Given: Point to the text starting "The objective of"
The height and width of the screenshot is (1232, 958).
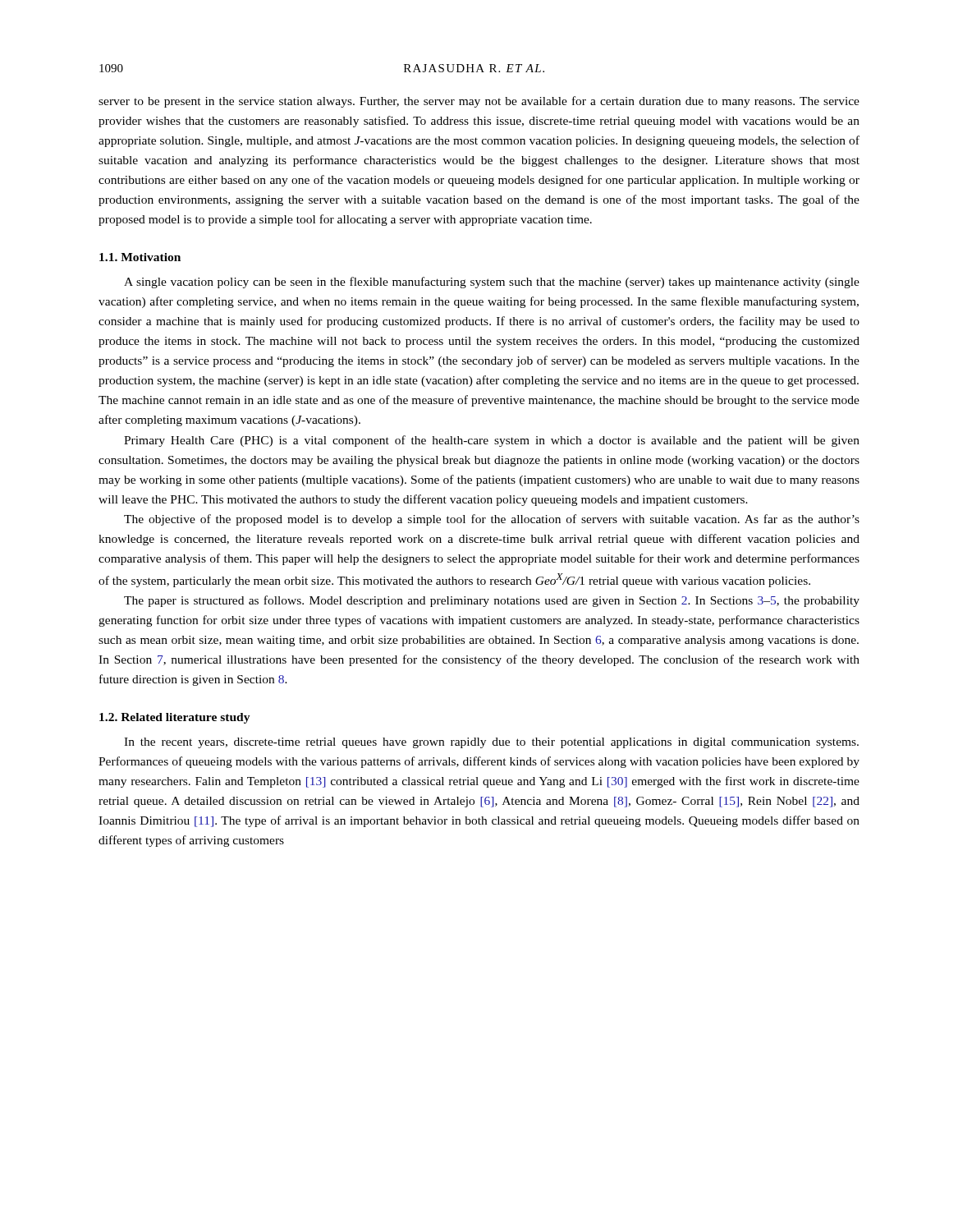Looking at the screenshot, I should point(479,550).
